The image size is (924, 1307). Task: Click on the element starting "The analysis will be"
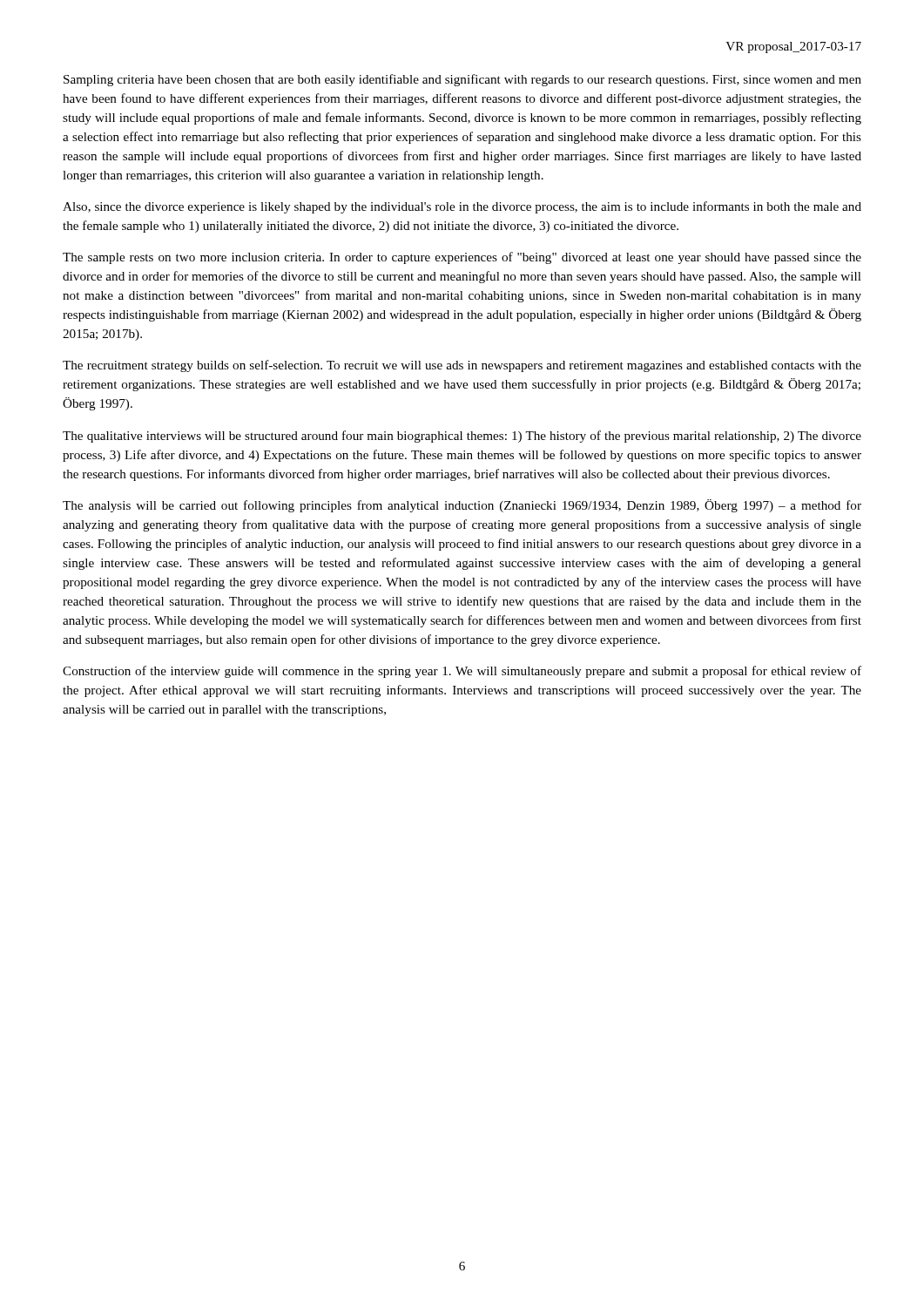coord(462,572)
